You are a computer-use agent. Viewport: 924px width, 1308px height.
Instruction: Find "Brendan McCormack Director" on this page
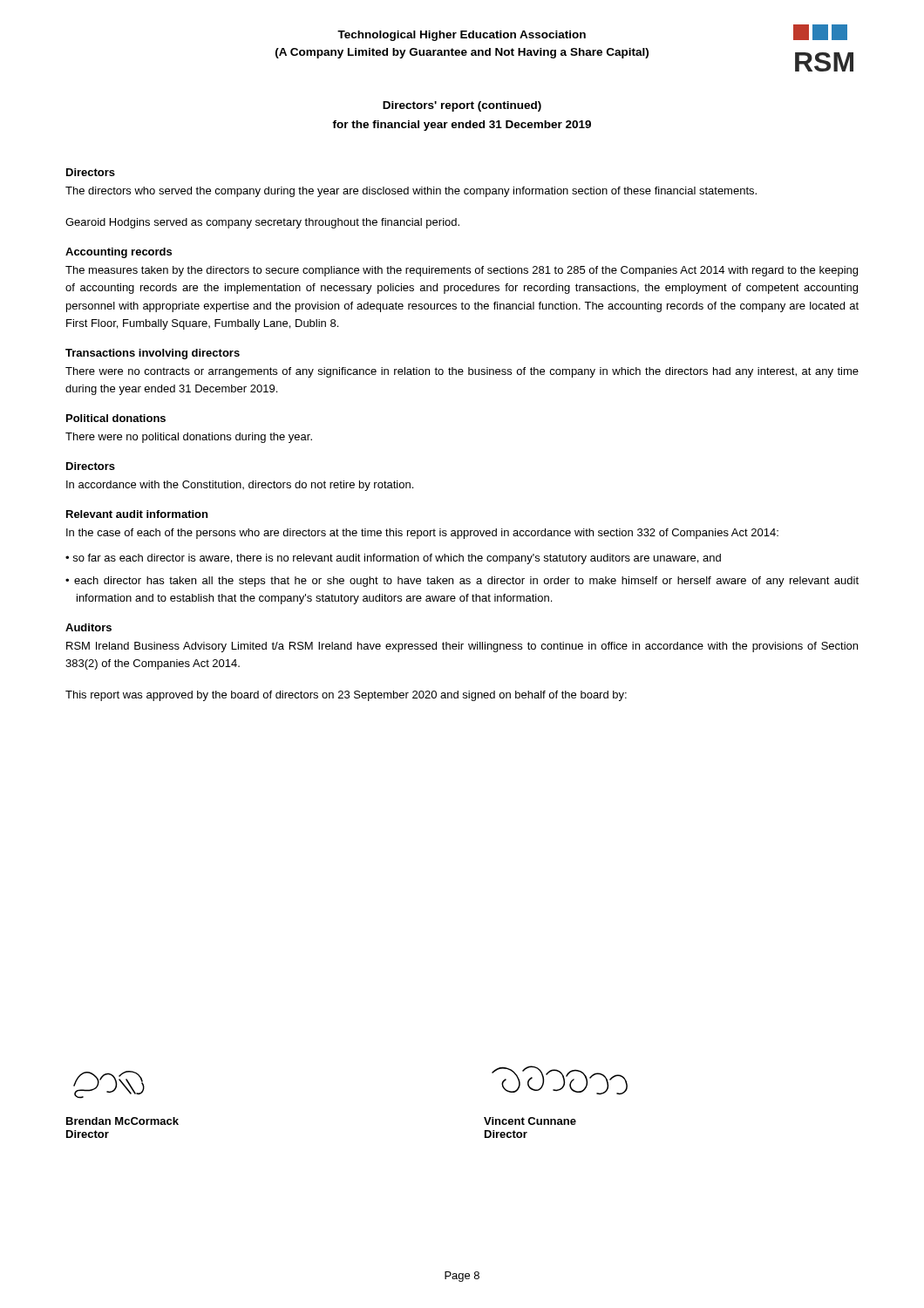(122, 1121)
